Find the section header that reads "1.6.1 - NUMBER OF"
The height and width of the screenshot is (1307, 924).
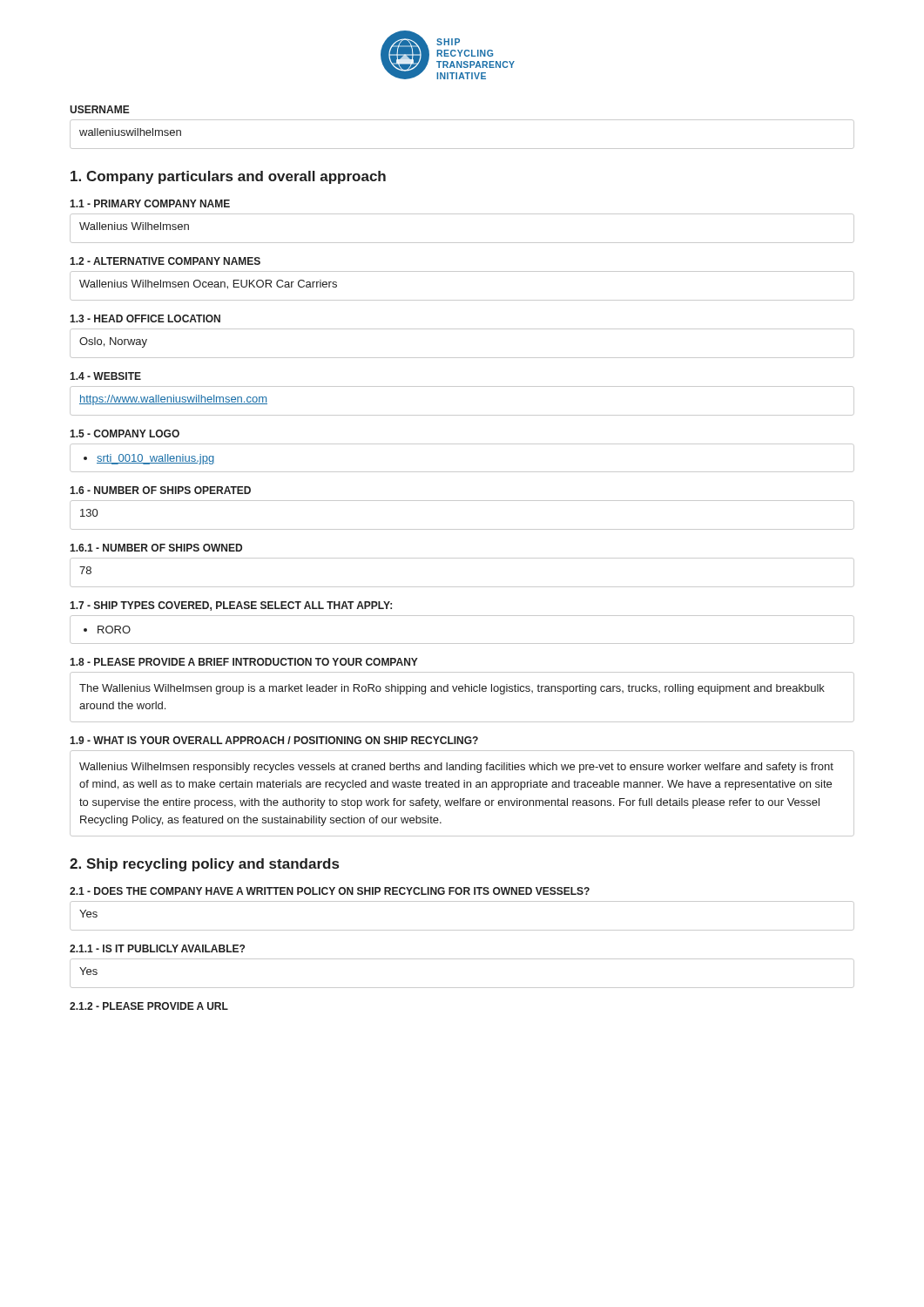[x=156, y=548]
